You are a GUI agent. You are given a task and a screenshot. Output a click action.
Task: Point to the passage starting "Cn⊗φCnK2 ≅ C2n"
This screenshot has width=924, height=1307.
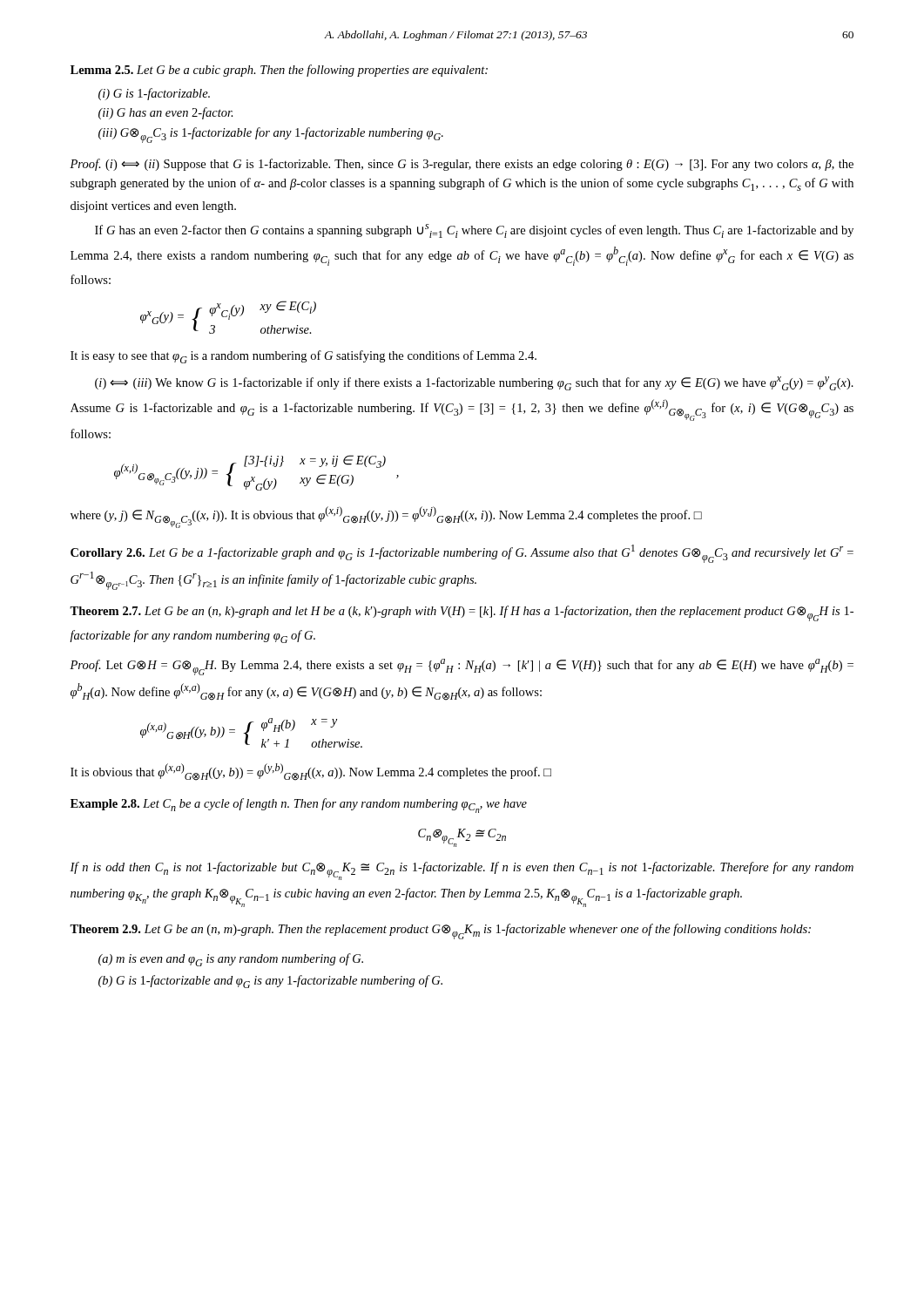pyautogui.click(x=462, y=837)
